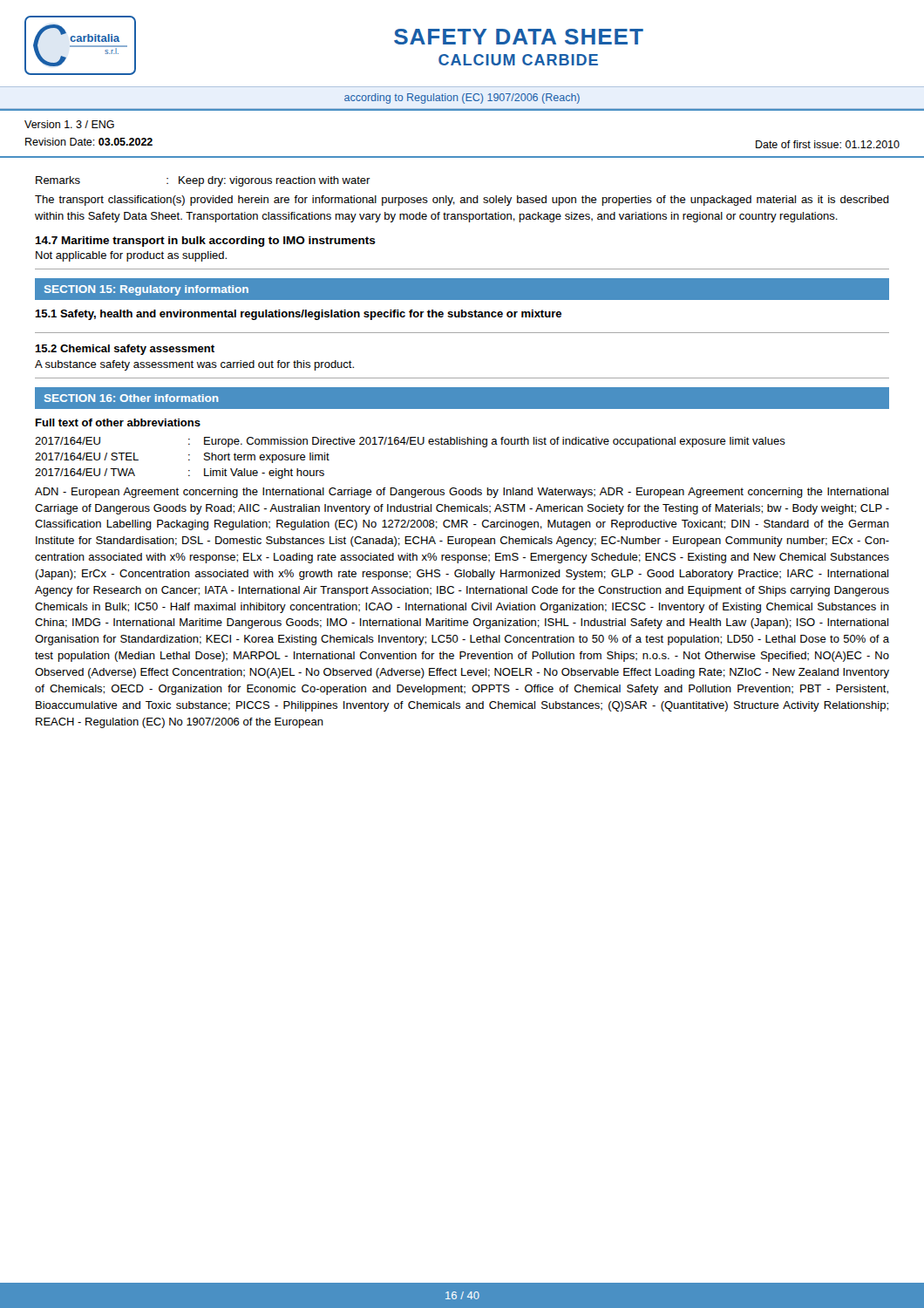Point to "15.2 Chemical safety assessment"
924x1308 pixels.
[x=125, y=348]
